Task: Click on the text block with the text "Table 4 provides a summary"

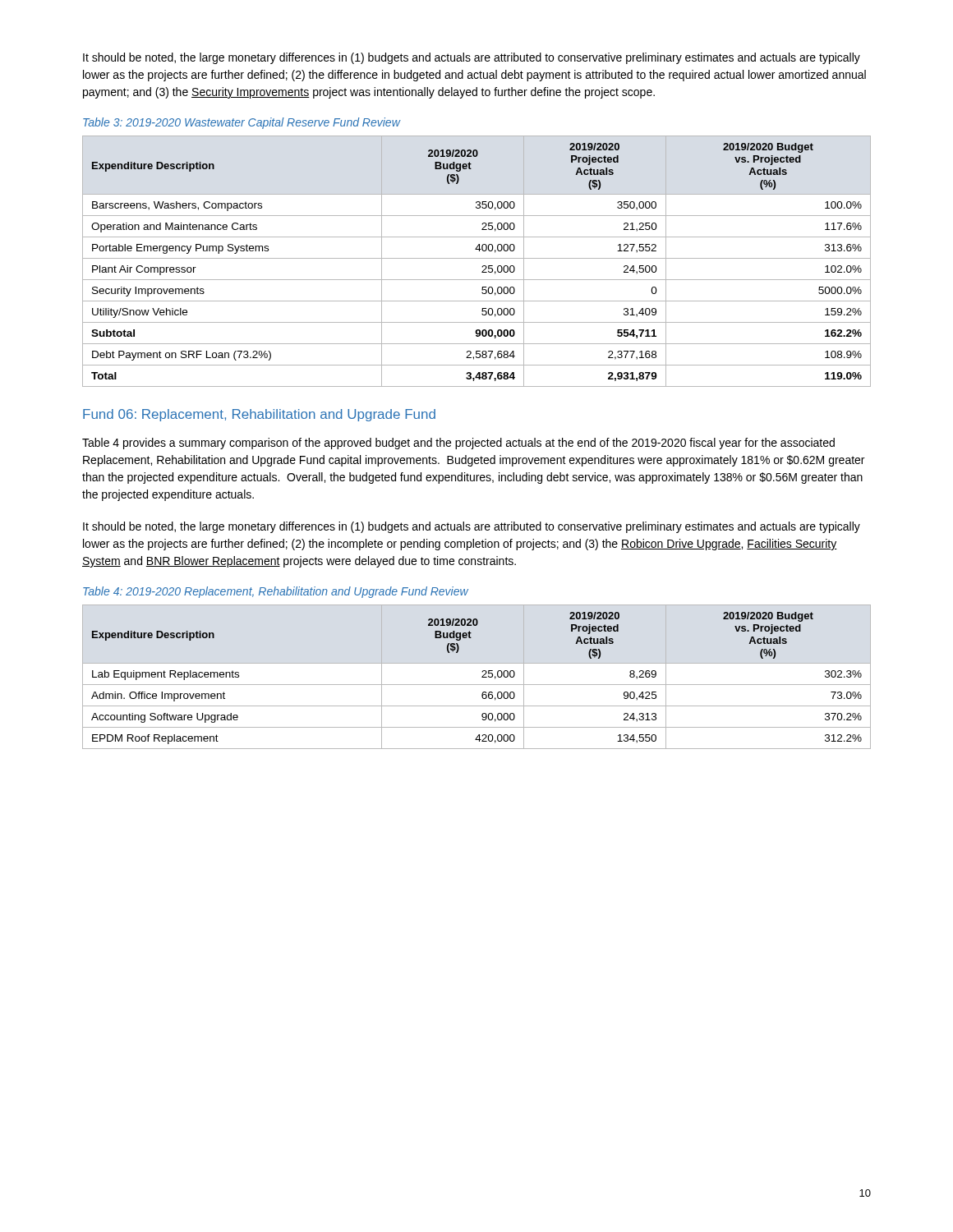Action: (x=473, y=469)
